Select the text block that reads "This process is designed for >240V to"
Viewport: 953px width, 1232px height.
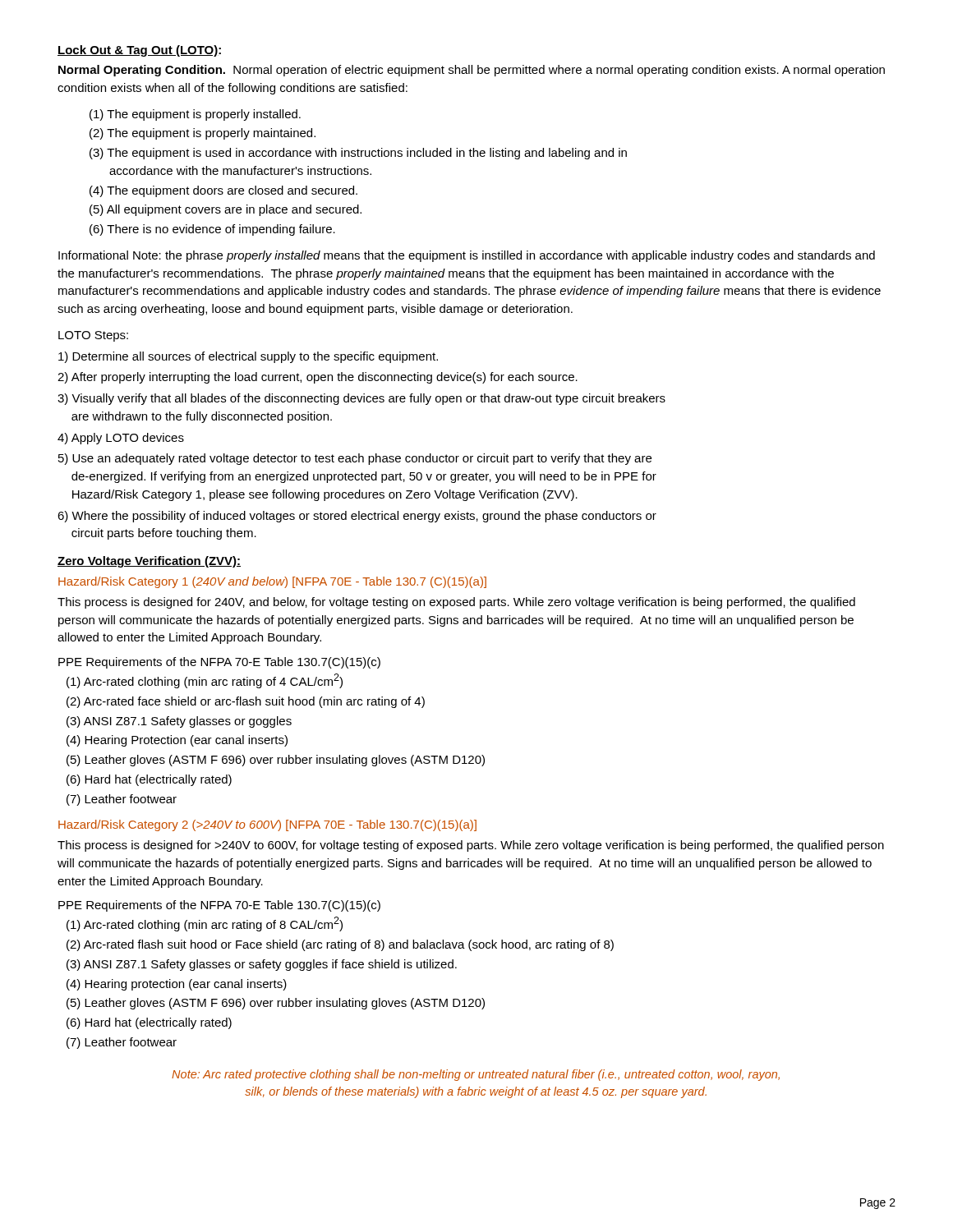(471, 863)
